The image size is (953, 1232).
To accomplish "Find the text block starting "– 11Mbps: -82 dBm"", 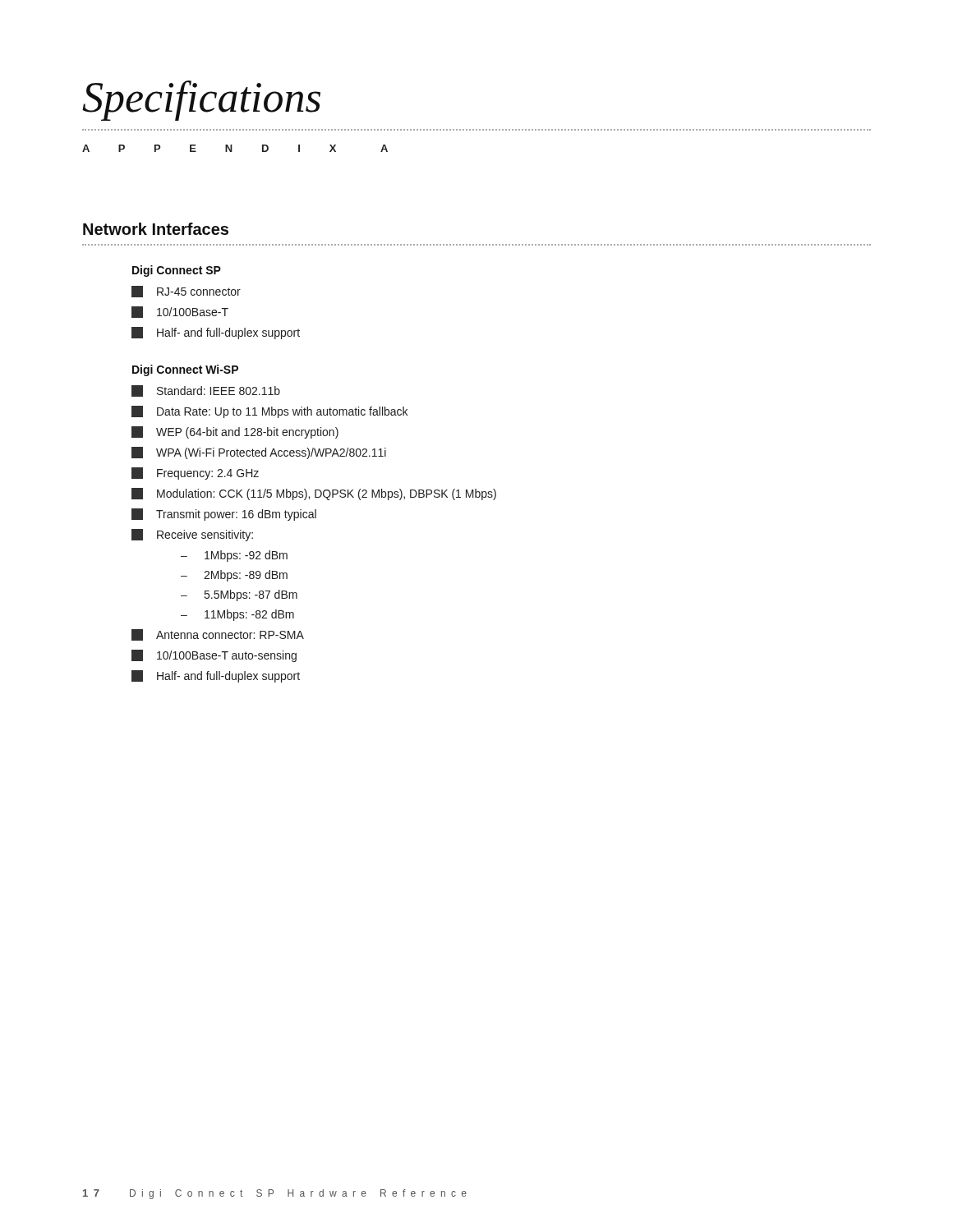I will [237, 615].
